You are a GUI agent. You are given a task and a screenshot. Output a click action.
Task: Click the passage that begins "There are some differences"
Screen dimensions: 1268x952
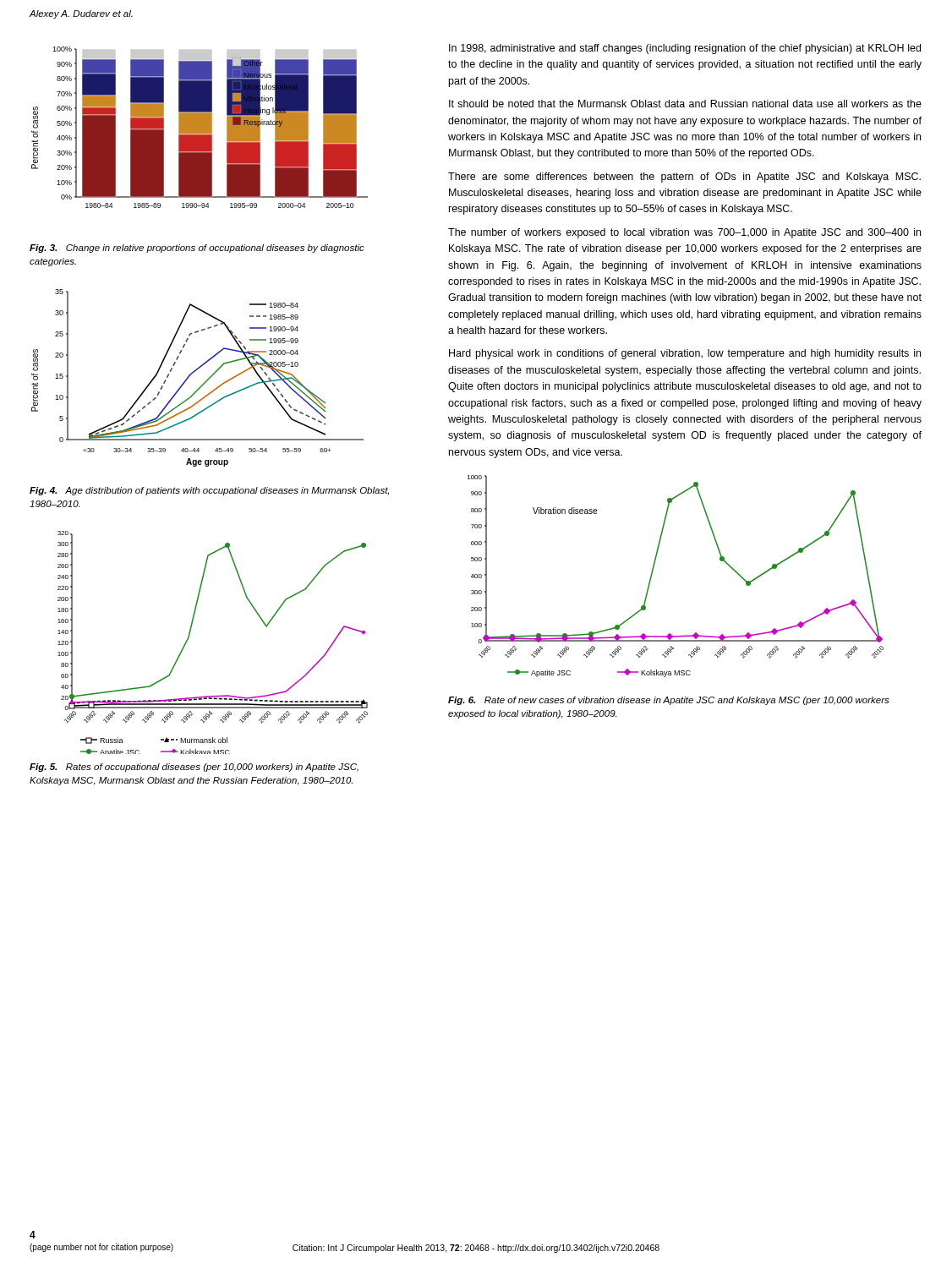685,193
